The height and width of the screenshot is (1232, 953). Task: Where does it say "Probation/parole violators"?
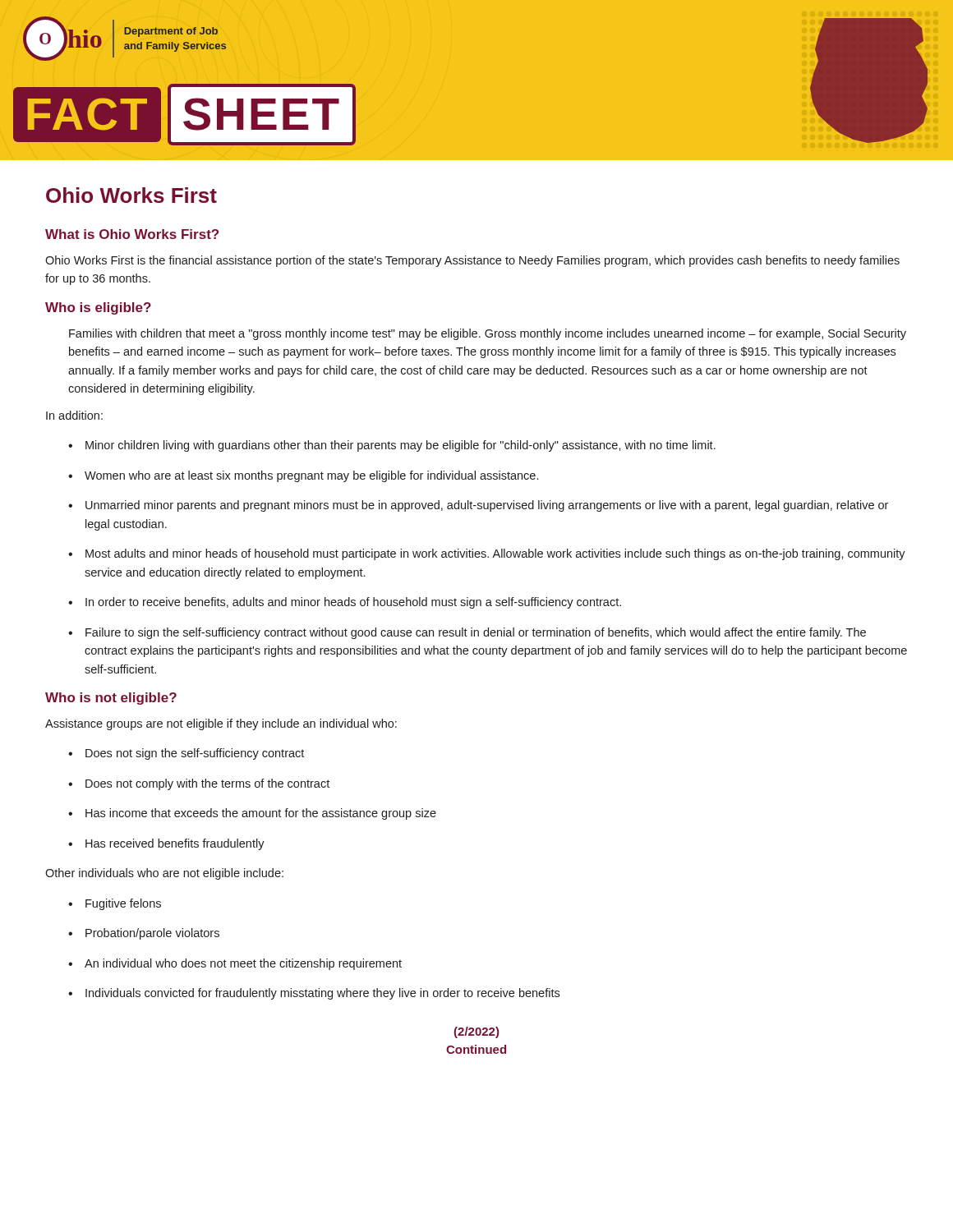point(144,934)
